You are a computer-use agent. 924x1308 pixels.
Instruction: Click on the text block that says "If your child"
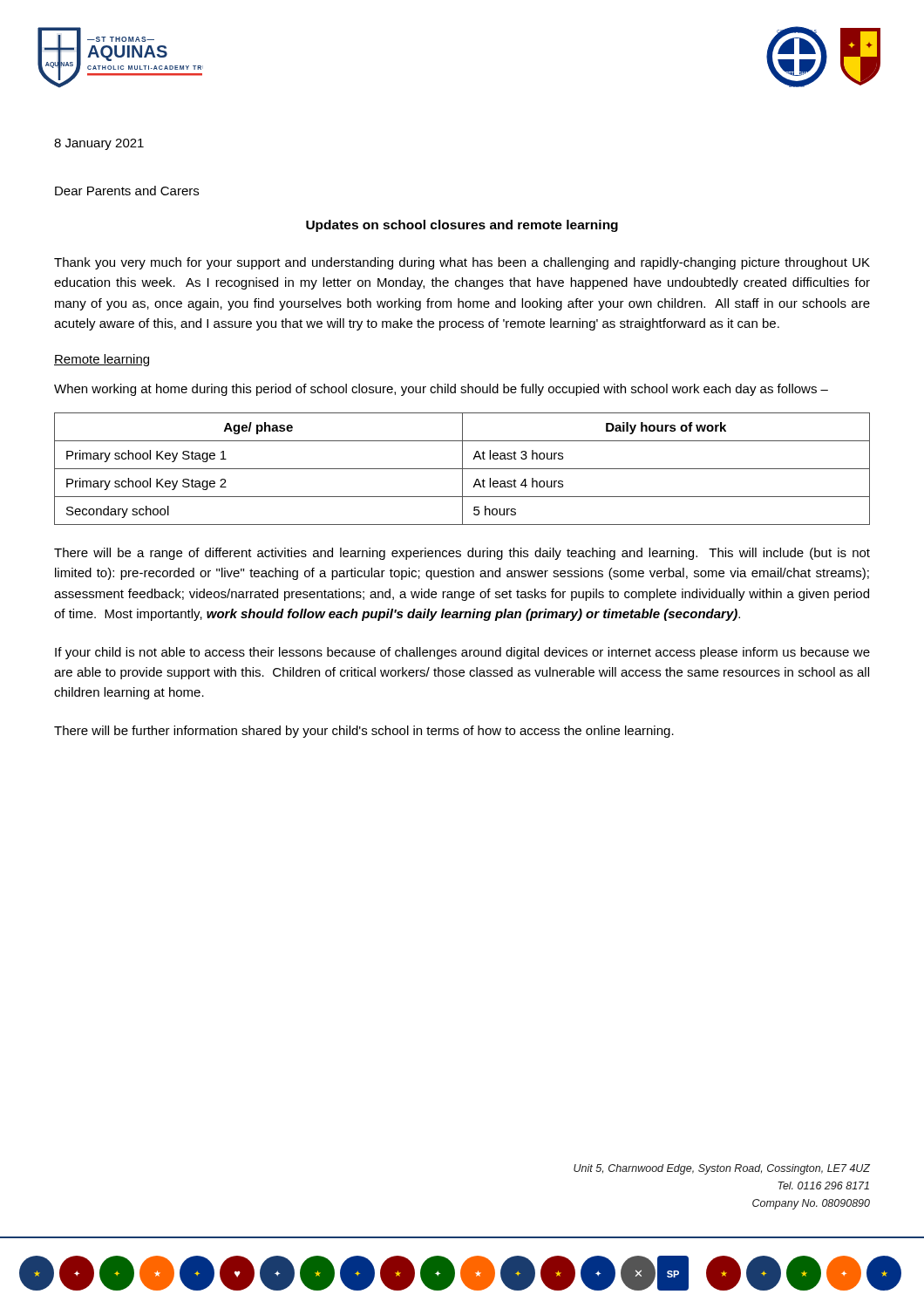[x=462, y=672]
